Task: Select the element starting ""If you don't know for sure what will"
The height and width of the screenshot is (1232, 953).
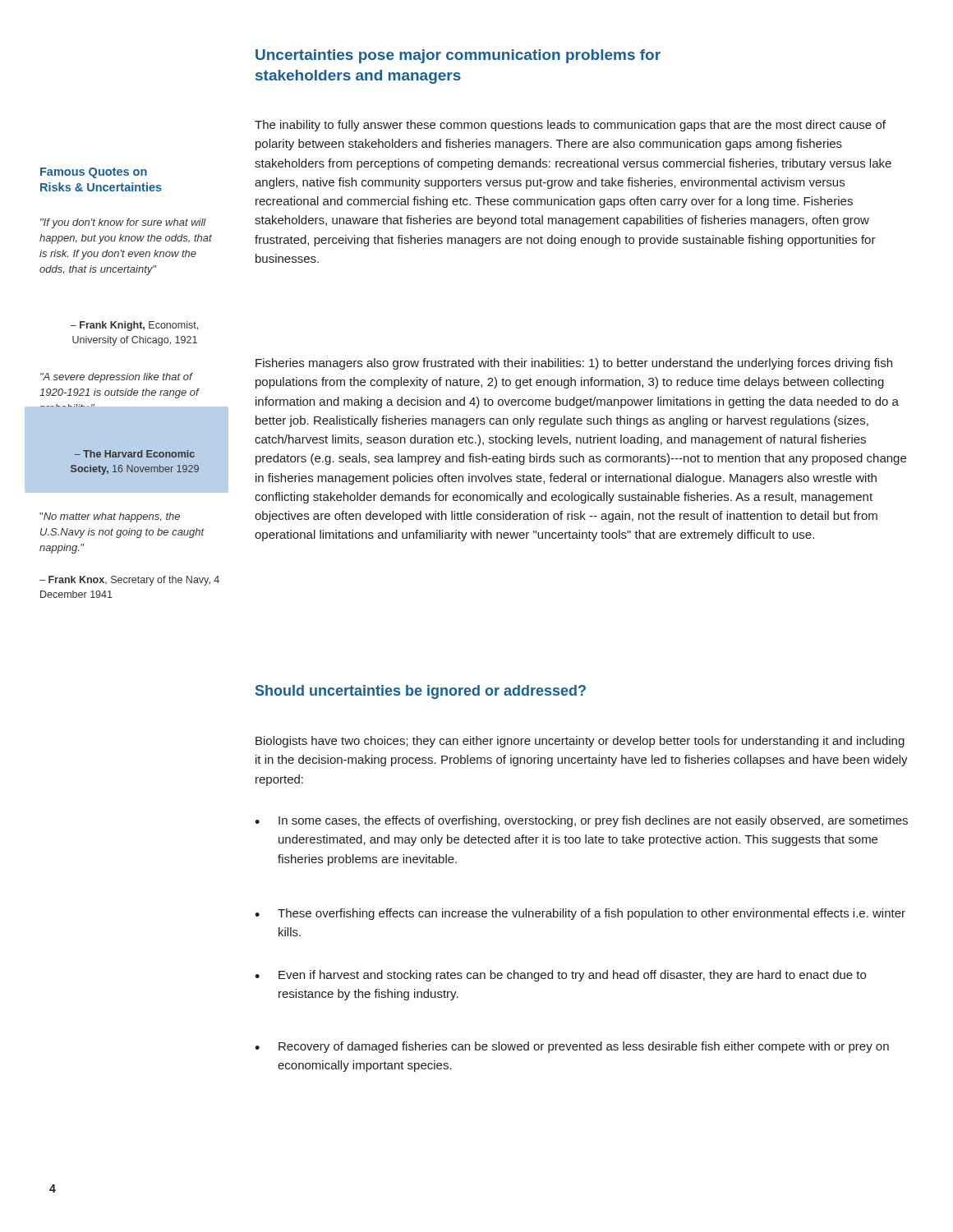Action: (x=126, y=245)
